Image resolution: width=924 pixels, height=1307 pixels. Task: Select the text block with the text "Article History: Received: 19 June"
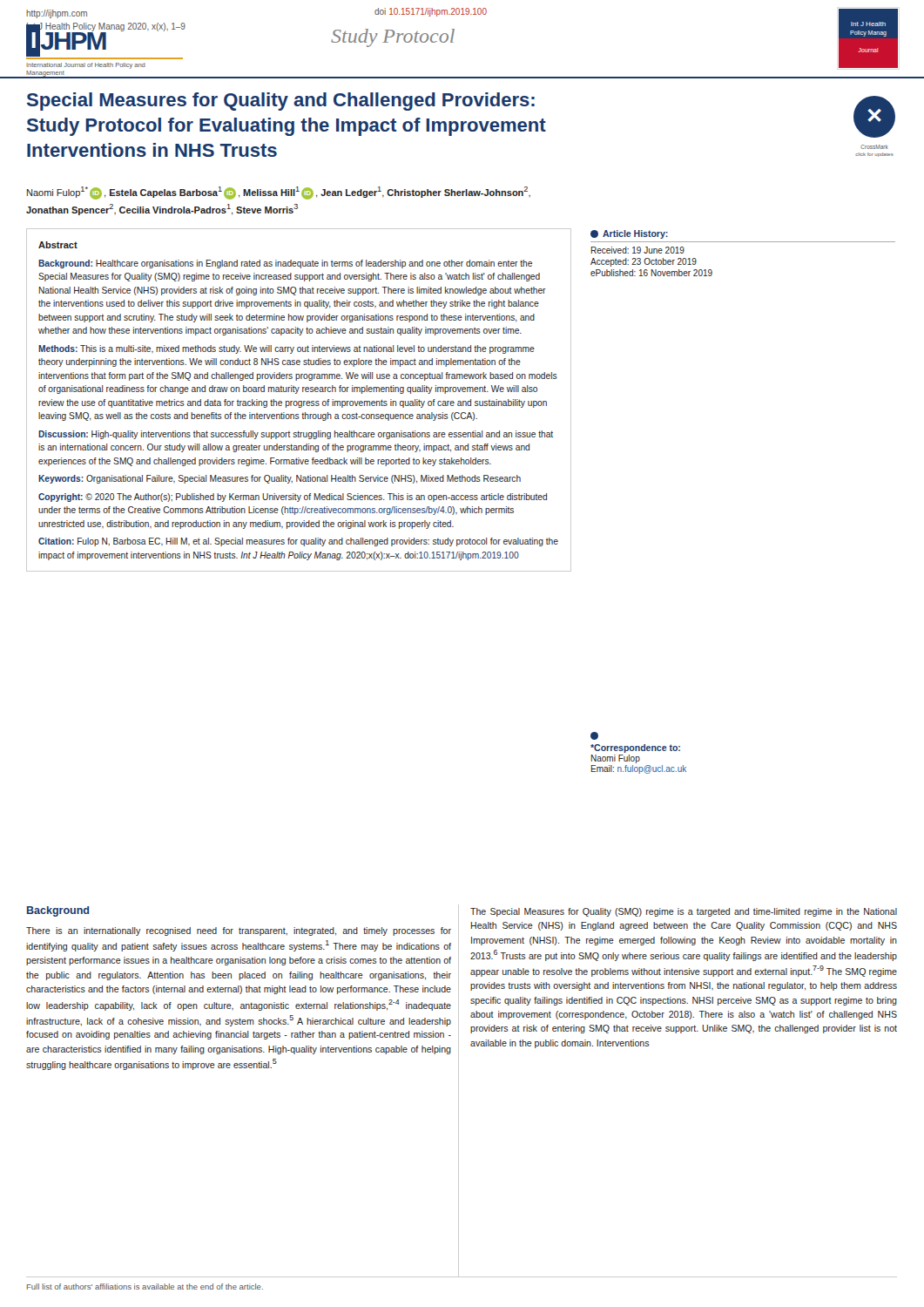[743, 253]
